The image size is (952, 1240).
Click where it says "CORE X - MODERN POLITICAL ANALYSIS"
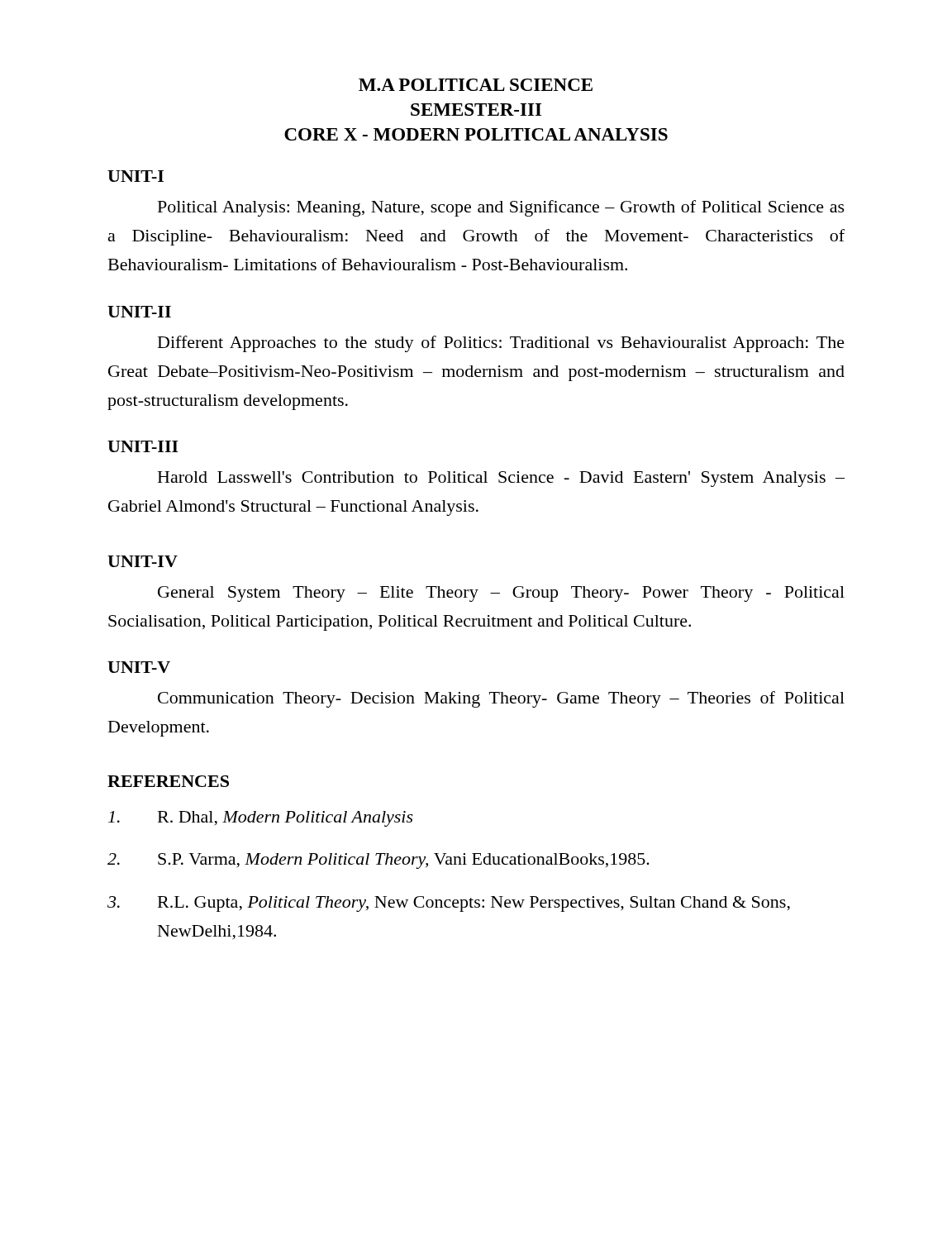pyautogui.click(x=476, y=134)
